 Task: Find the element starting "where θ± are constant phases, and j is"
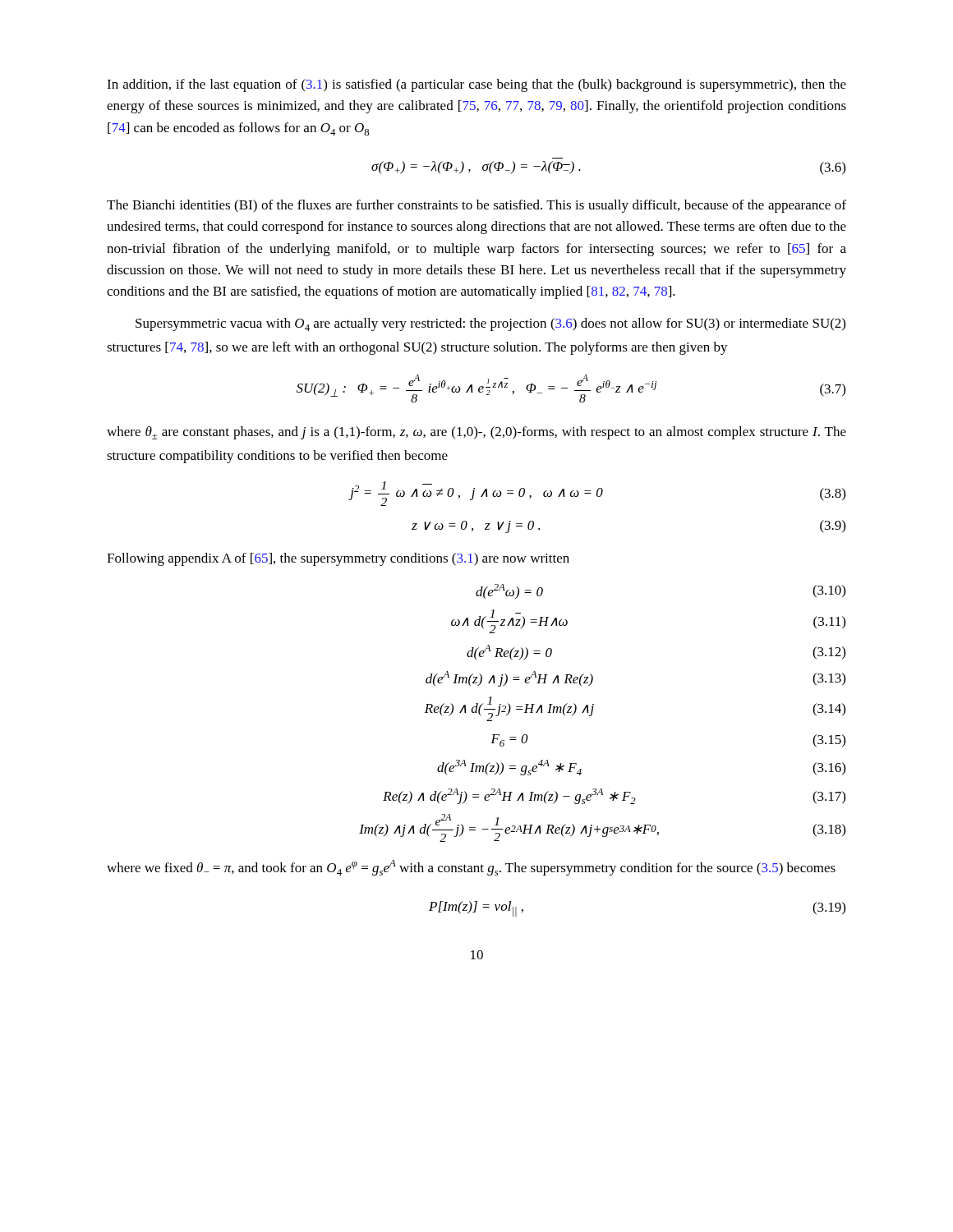(x=476, y=443)
